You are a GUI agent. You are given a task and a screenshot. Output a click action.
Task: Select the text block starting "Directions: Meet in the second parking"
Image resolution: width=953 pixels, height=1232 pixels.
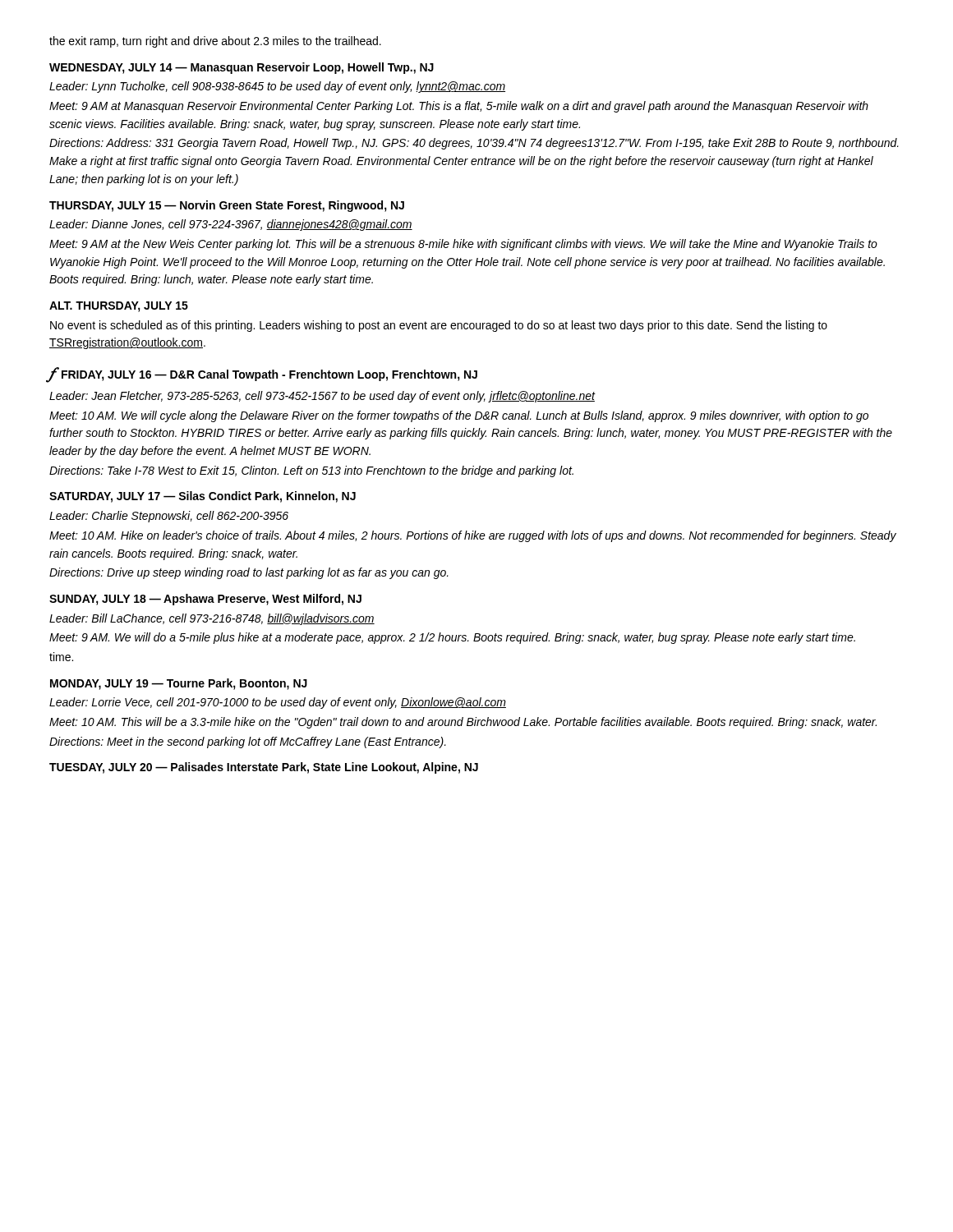coord(248,741)
